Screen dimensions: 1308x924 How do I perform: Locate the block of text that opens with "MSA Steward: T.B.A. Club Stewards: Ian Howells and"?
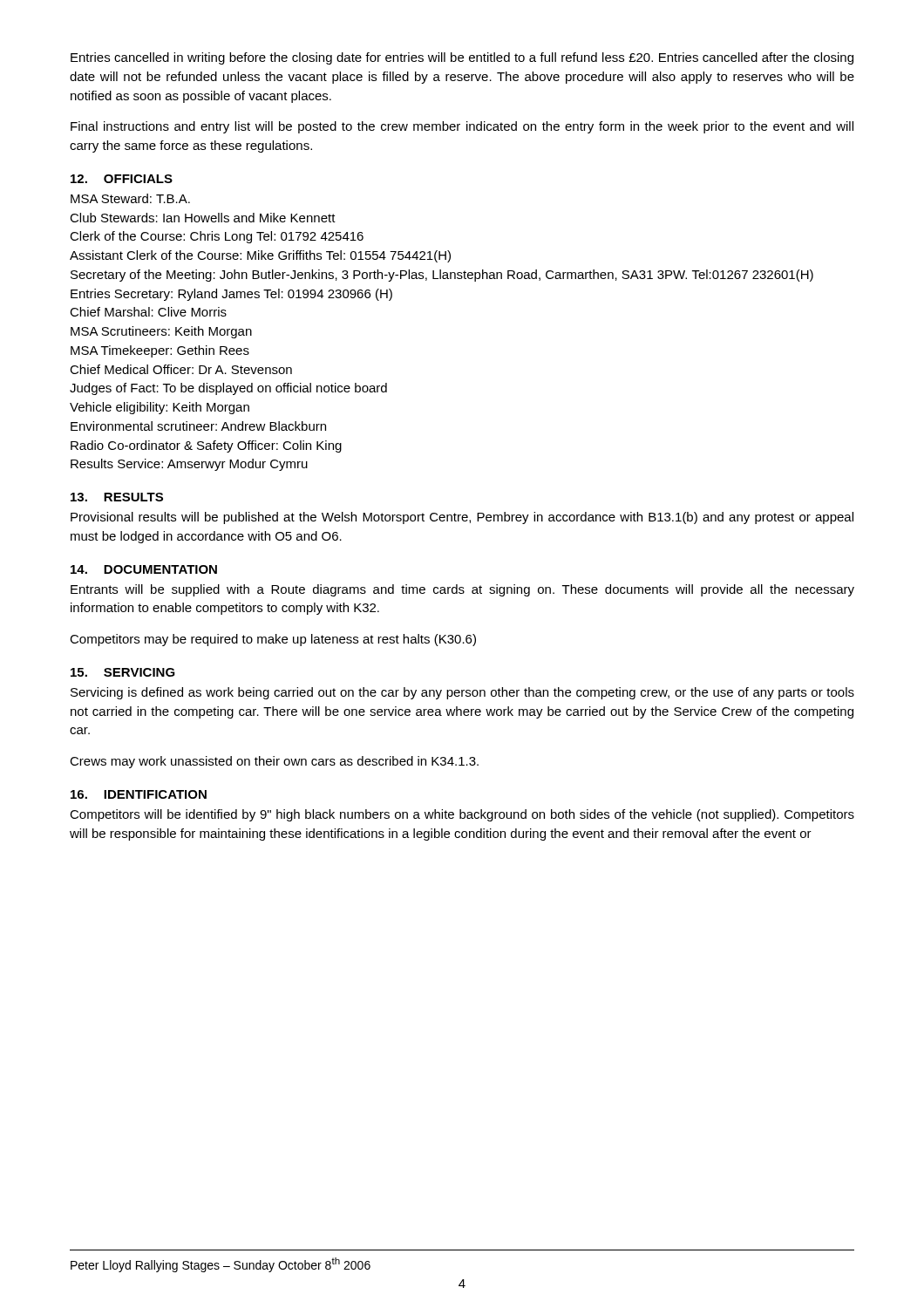(130, 198)
